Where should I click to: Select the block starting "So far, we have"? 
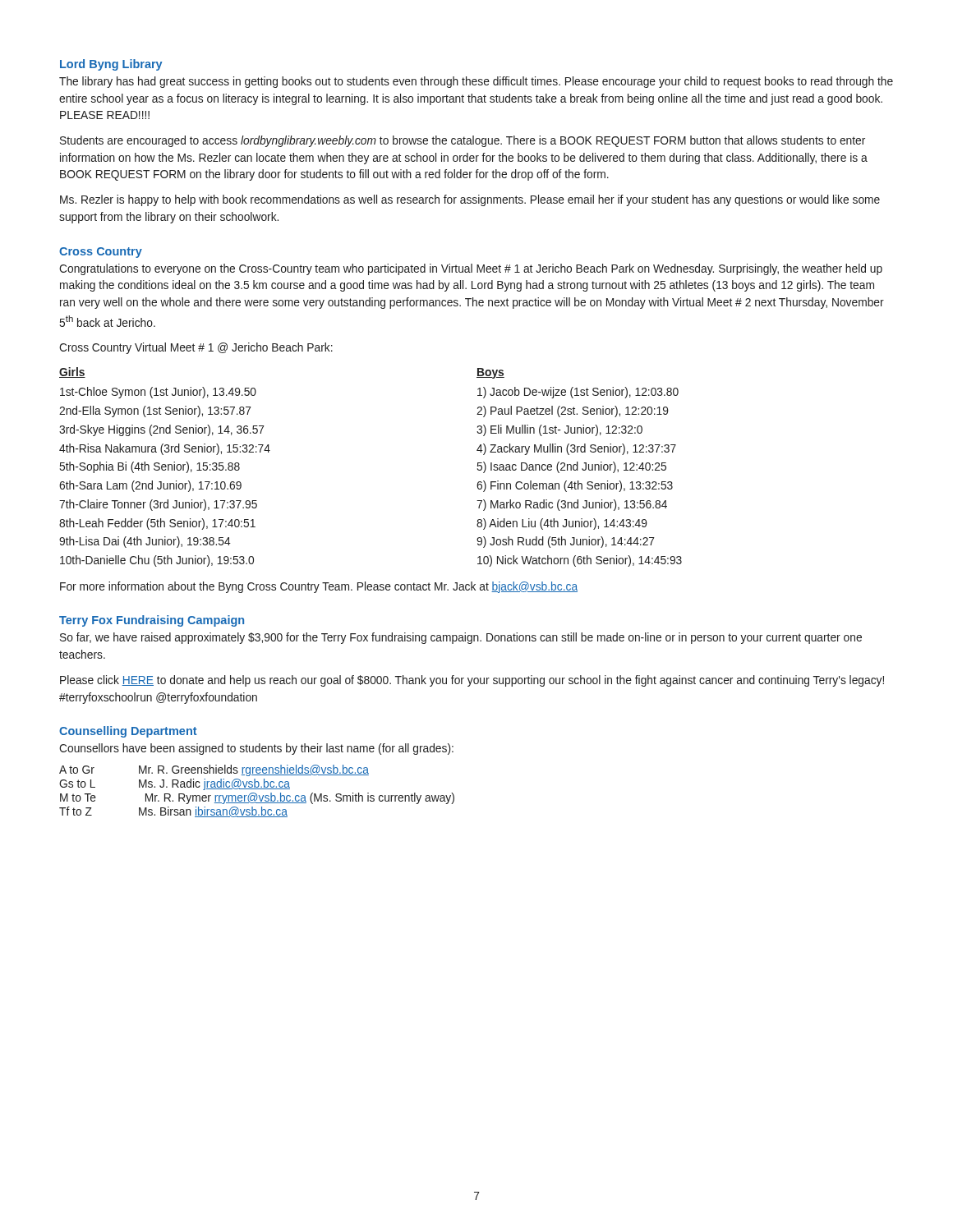461,647
